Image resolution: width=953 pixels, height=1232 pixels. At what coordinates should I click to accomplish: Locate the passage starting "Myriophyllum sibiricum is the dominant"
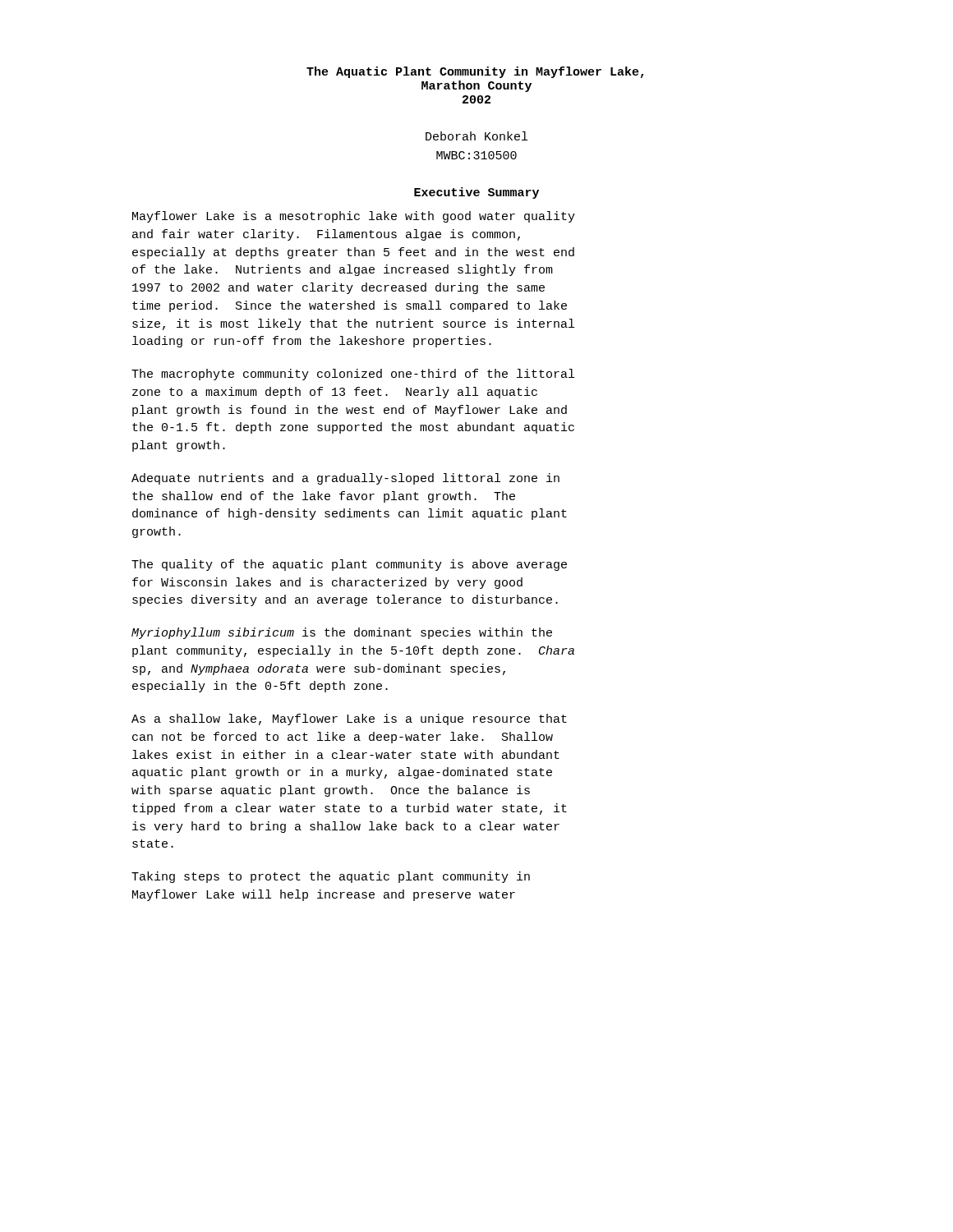tap(353, 660)
